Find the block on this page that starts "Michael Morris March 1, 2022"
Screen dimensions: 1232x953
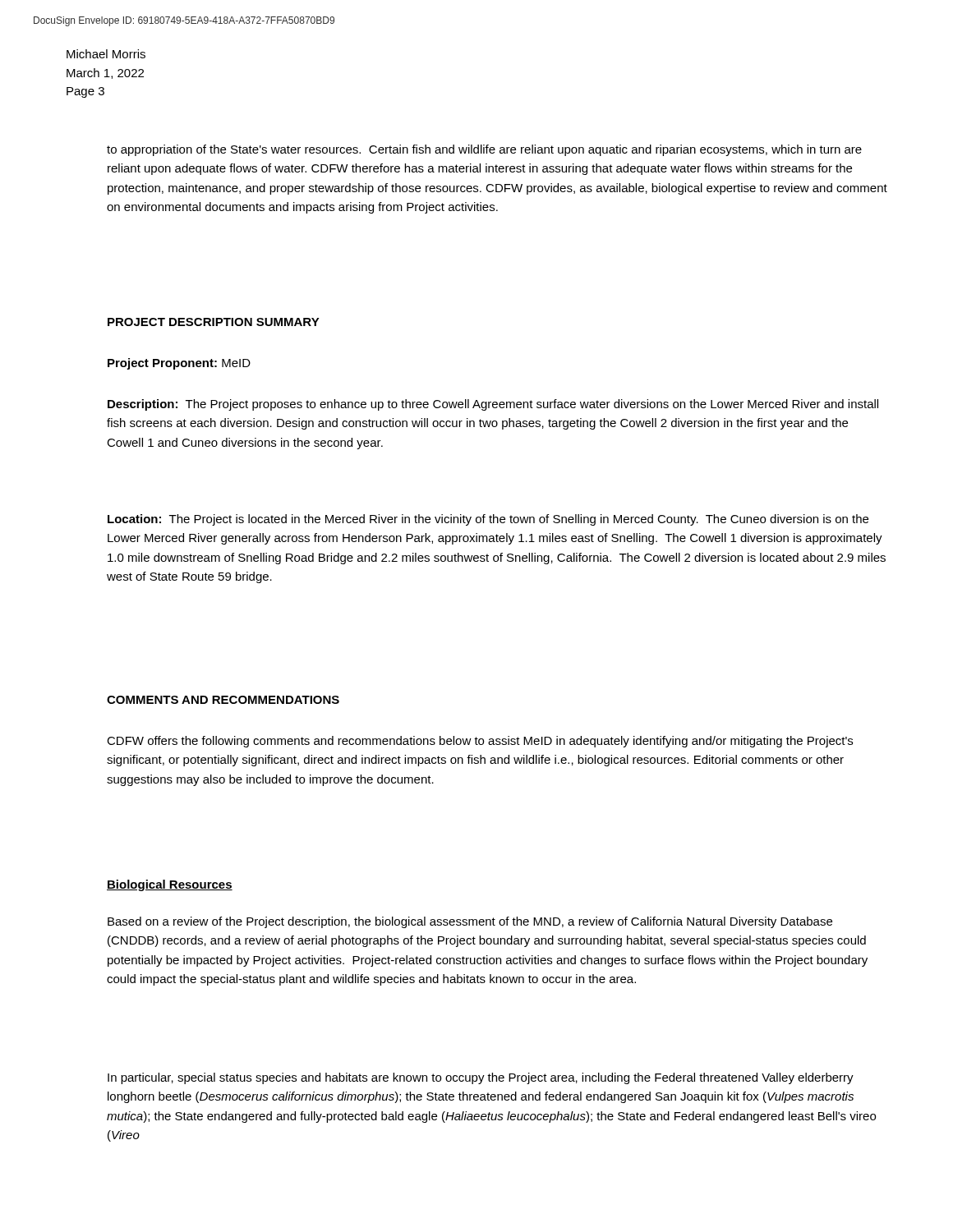(106, 72)
